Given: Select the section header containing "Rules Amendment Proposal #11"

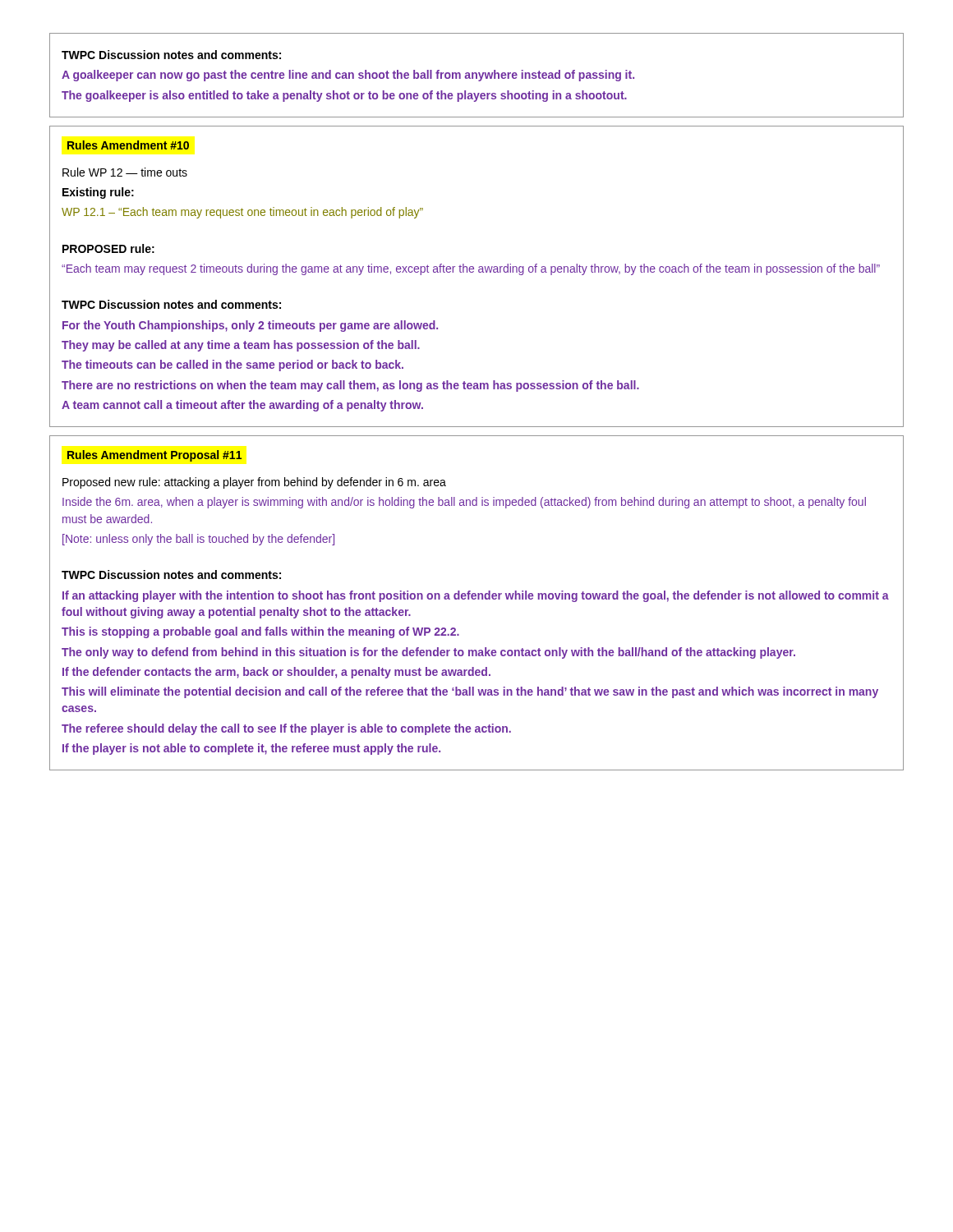Looking at the screenshot, I should [154, 455].
